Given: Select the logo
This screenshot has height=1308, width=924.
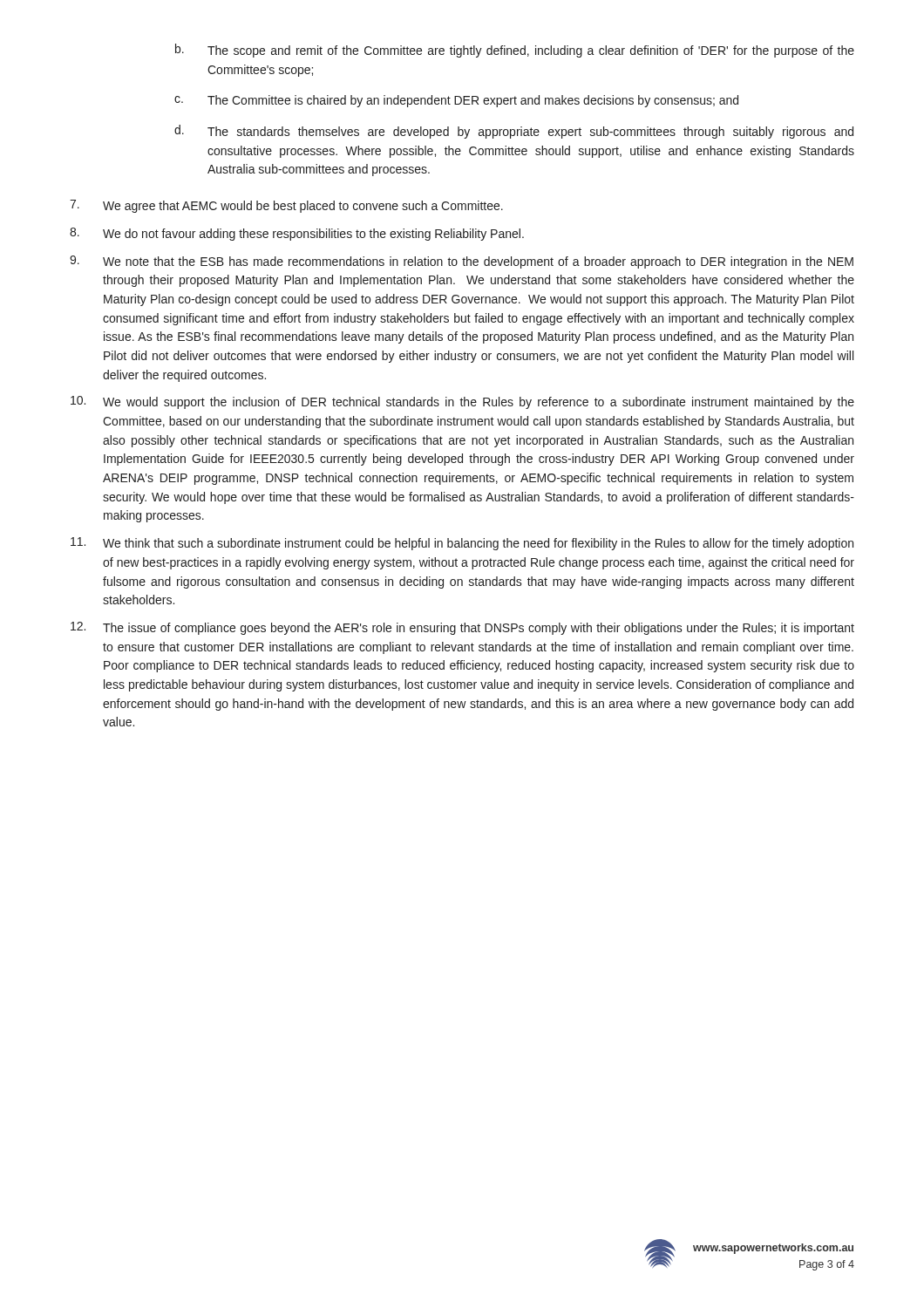Looking at the screenshot, I should click(x=660, y=1256).
